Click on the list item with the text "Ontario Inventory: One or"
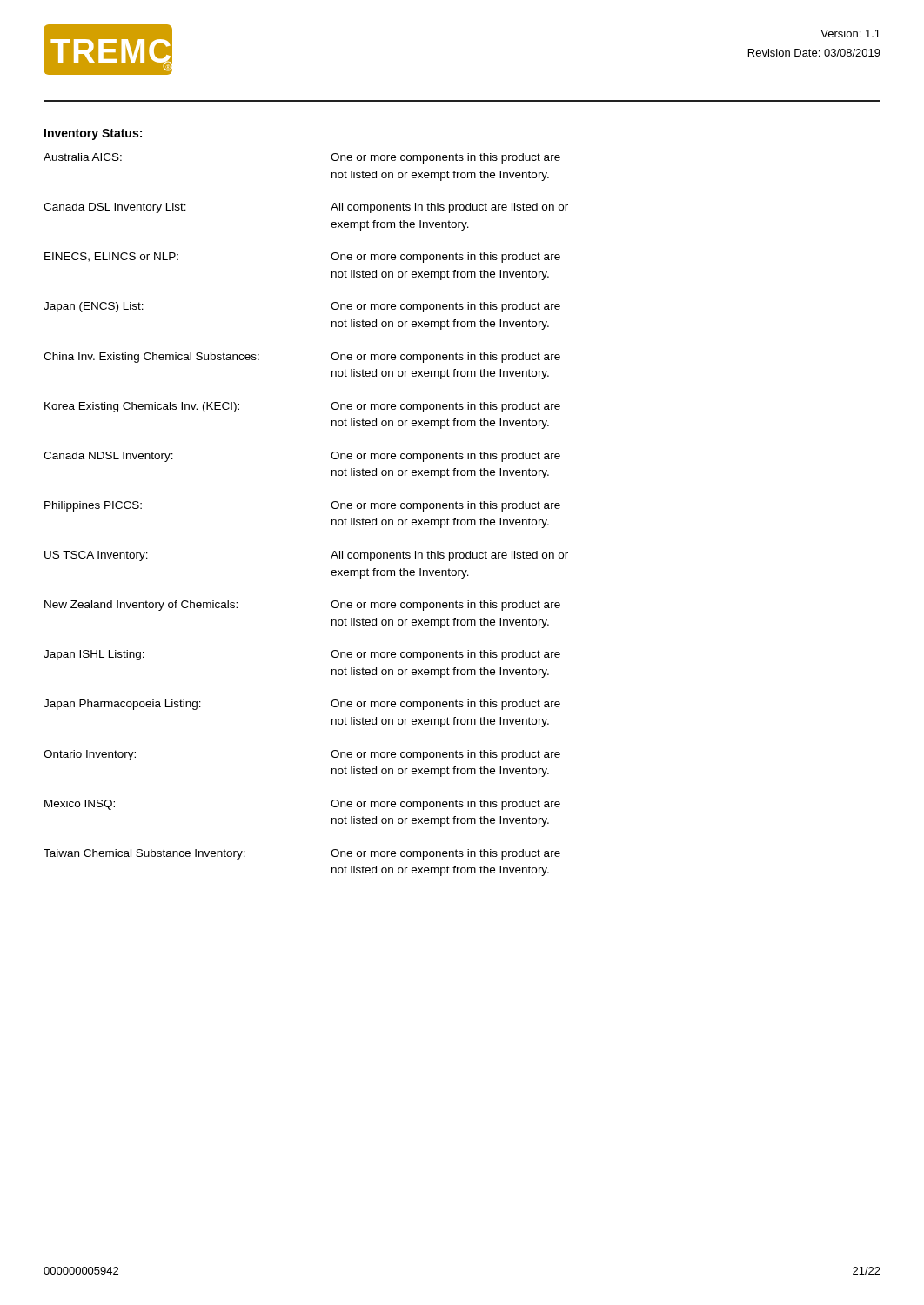924x1305 pixels. pyautogui.click(x=462, y=762)
